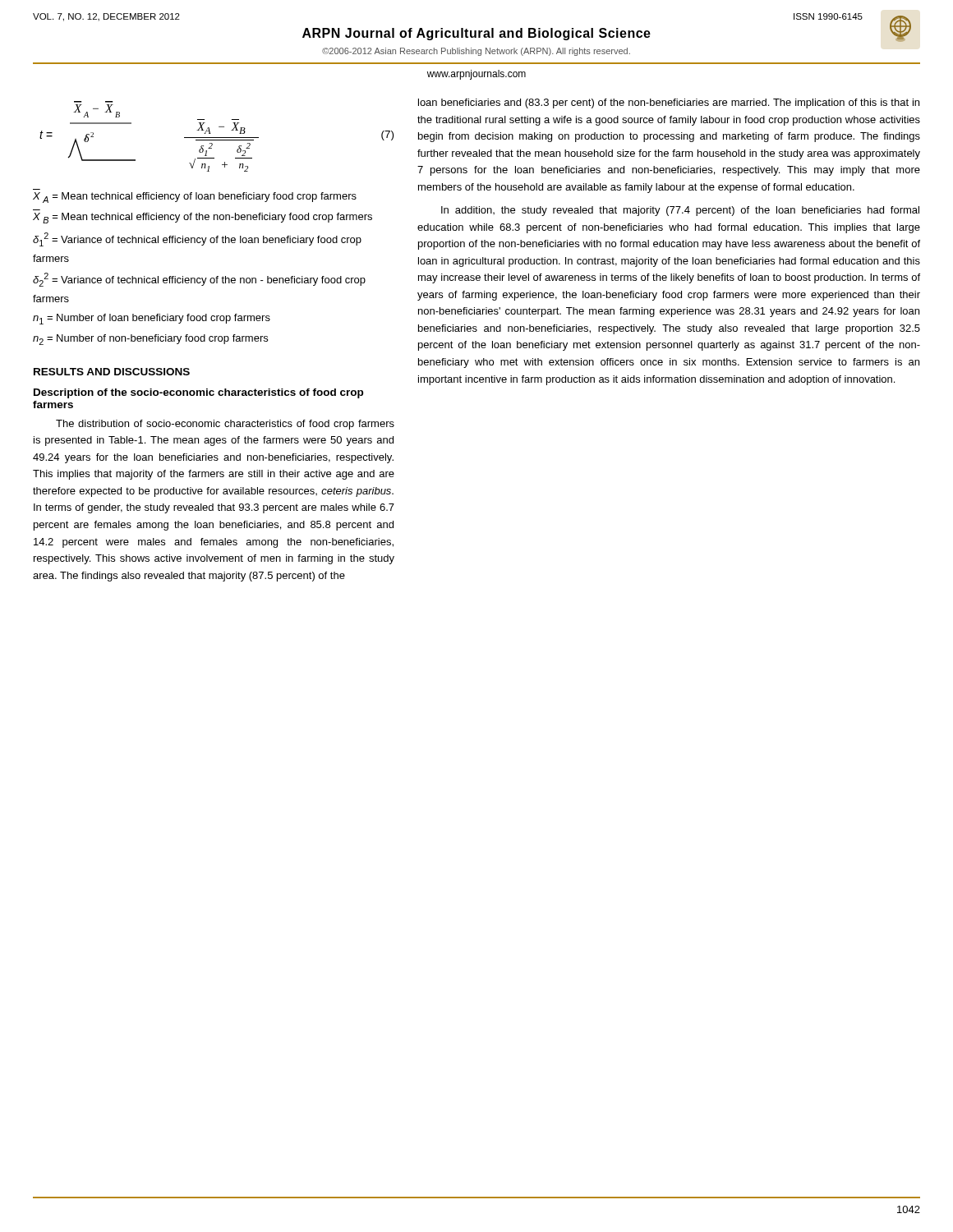953x1232 pixels.
Task: Where is the passage that starts "n1 = Number of loan beneficiary"?
Action: pos(152,319)
